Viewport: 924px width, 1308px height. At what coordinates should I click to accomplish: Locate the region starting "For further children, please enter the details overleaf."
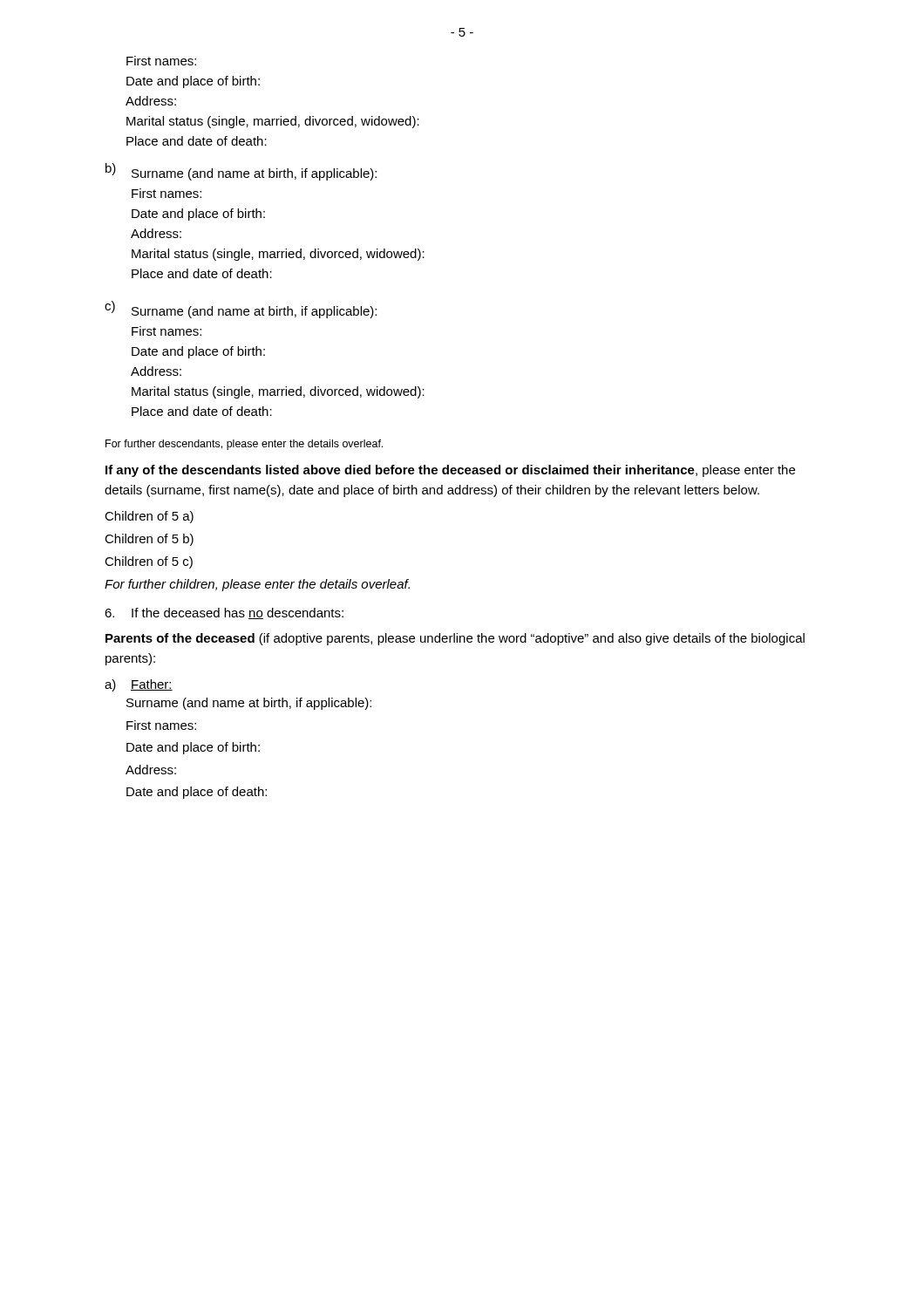click(x=258, y=584)
